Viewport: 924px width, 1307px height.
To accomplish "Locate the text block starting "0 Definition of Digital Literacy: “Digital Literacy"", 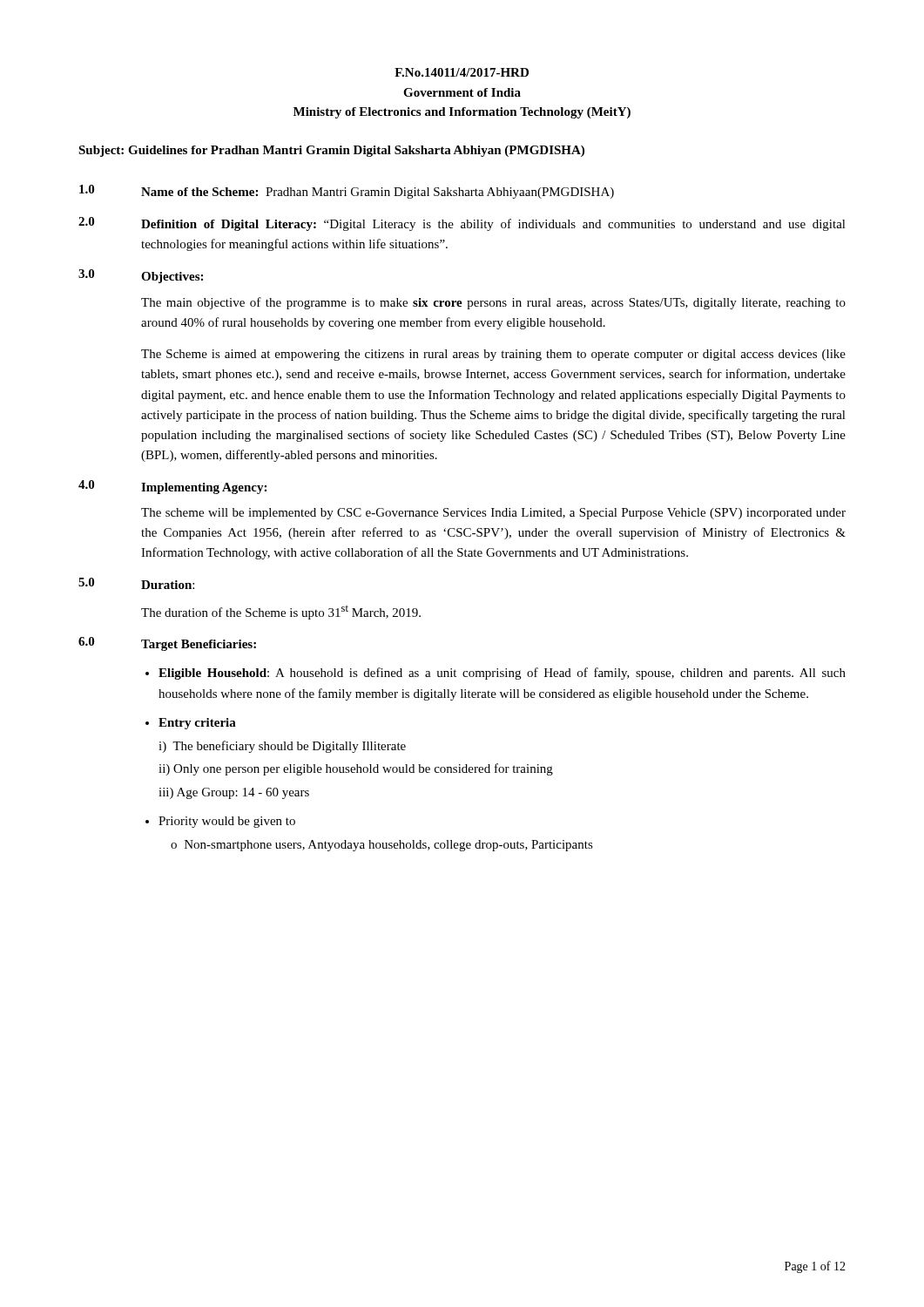I will [462, 234].
